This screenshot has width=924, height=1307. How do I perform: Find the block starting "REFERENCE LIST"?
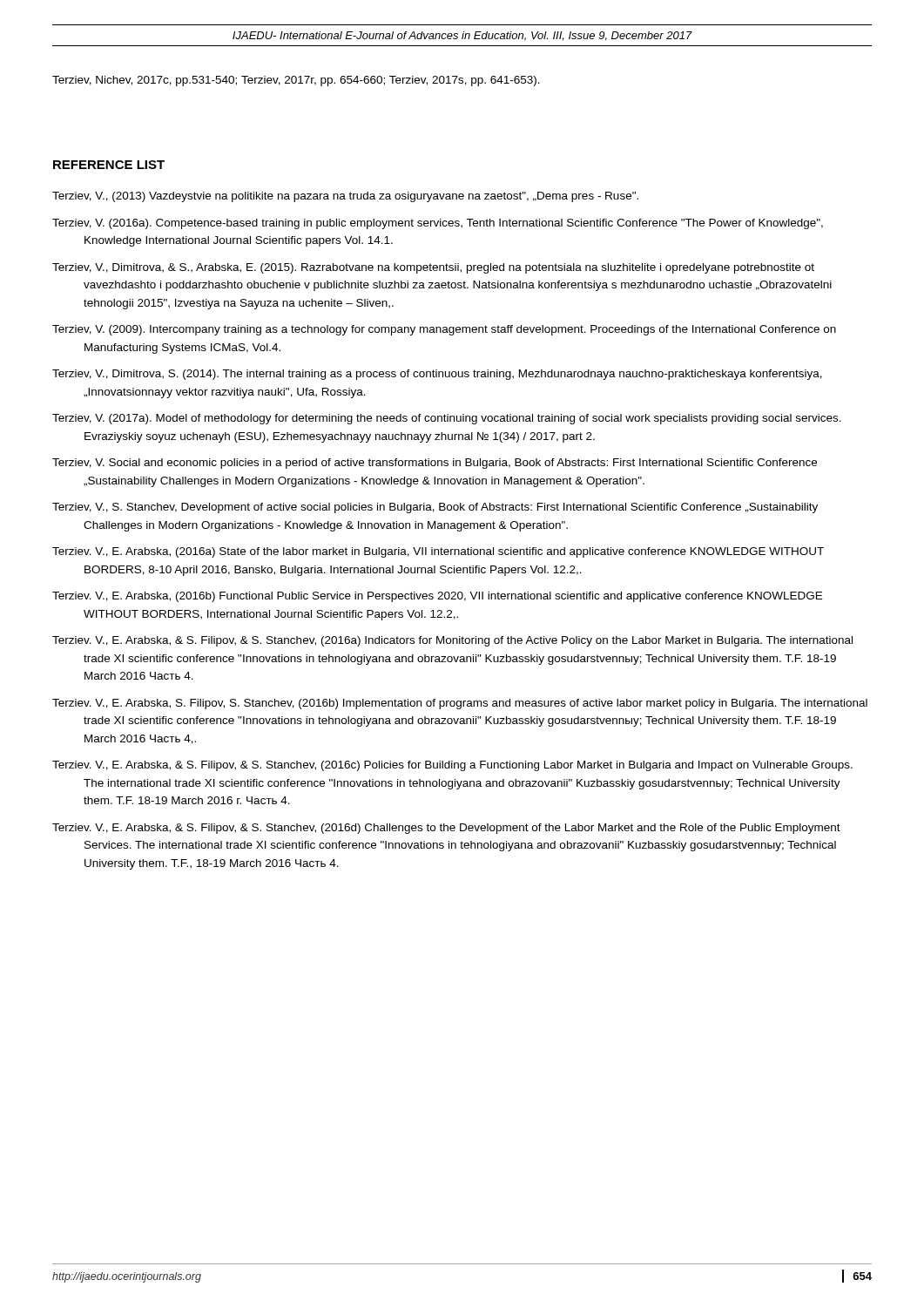[x=109, y=164]
